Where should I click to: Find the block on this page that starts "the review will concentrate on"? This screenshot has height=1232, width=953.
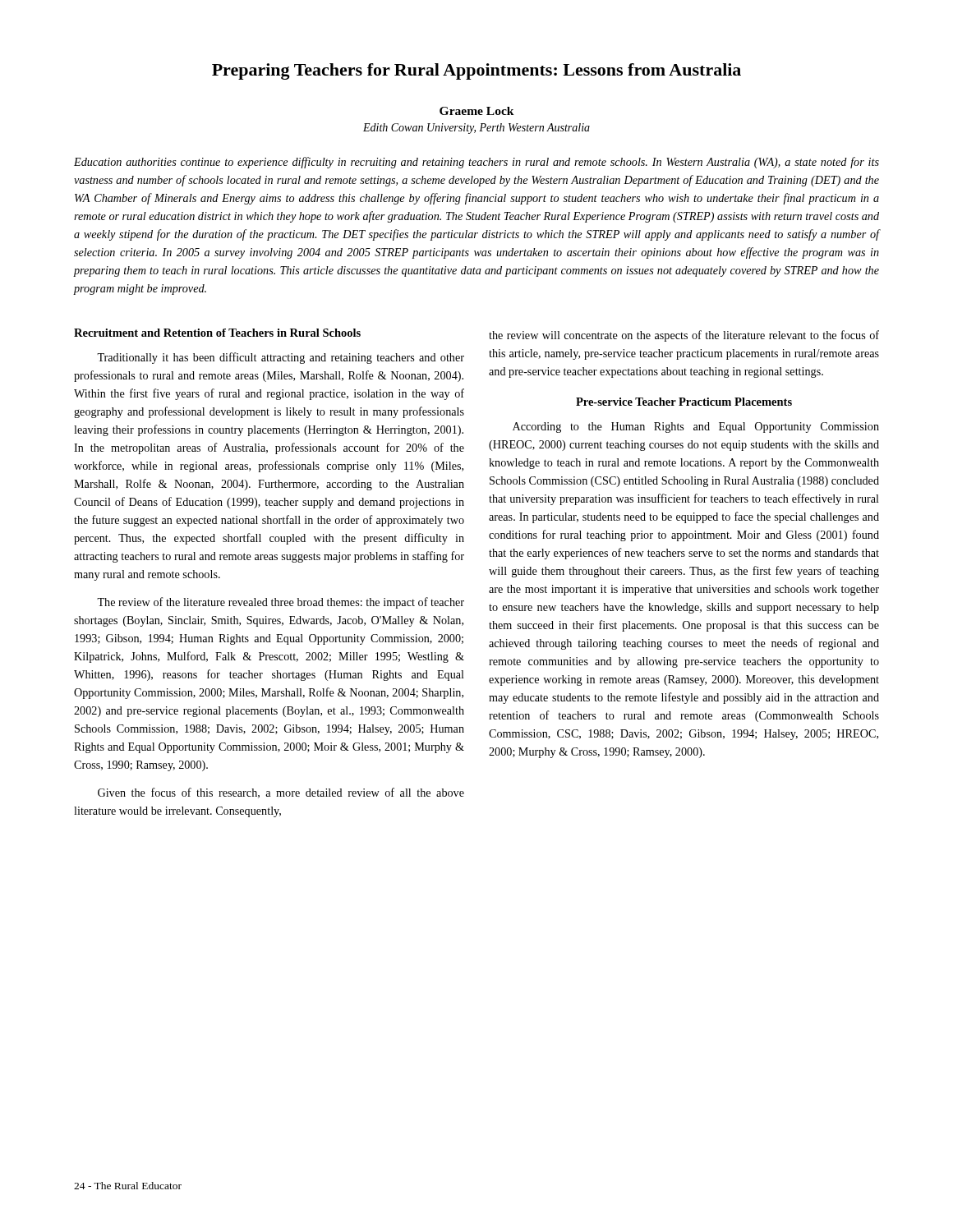pos(684,353)
